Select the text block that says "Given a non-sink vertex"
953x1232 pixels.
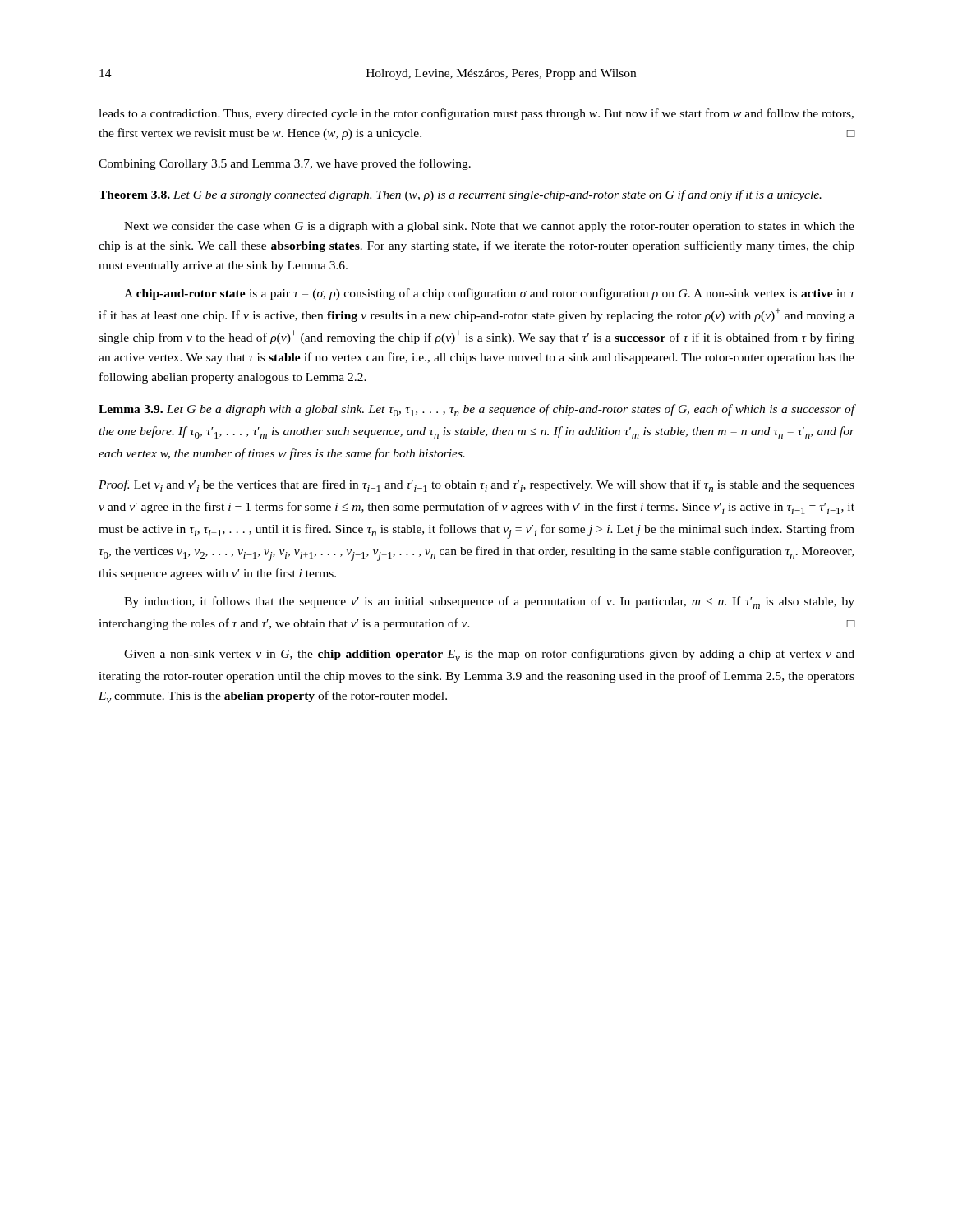pyautogui.click(x=476, y=676)
